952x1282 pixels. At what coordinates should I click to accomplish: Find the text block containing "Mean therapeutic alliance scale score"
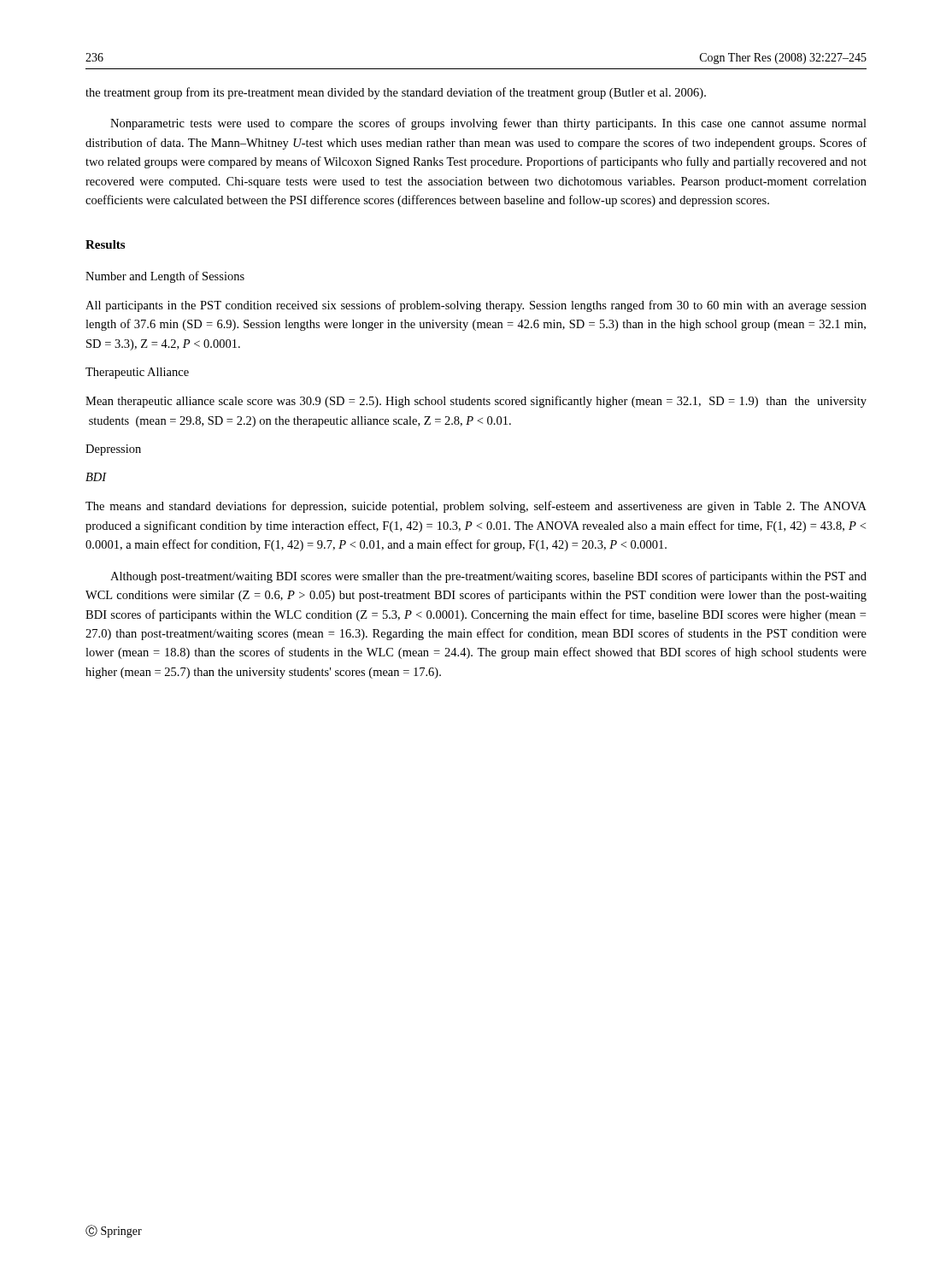click(x=476, y=411)
